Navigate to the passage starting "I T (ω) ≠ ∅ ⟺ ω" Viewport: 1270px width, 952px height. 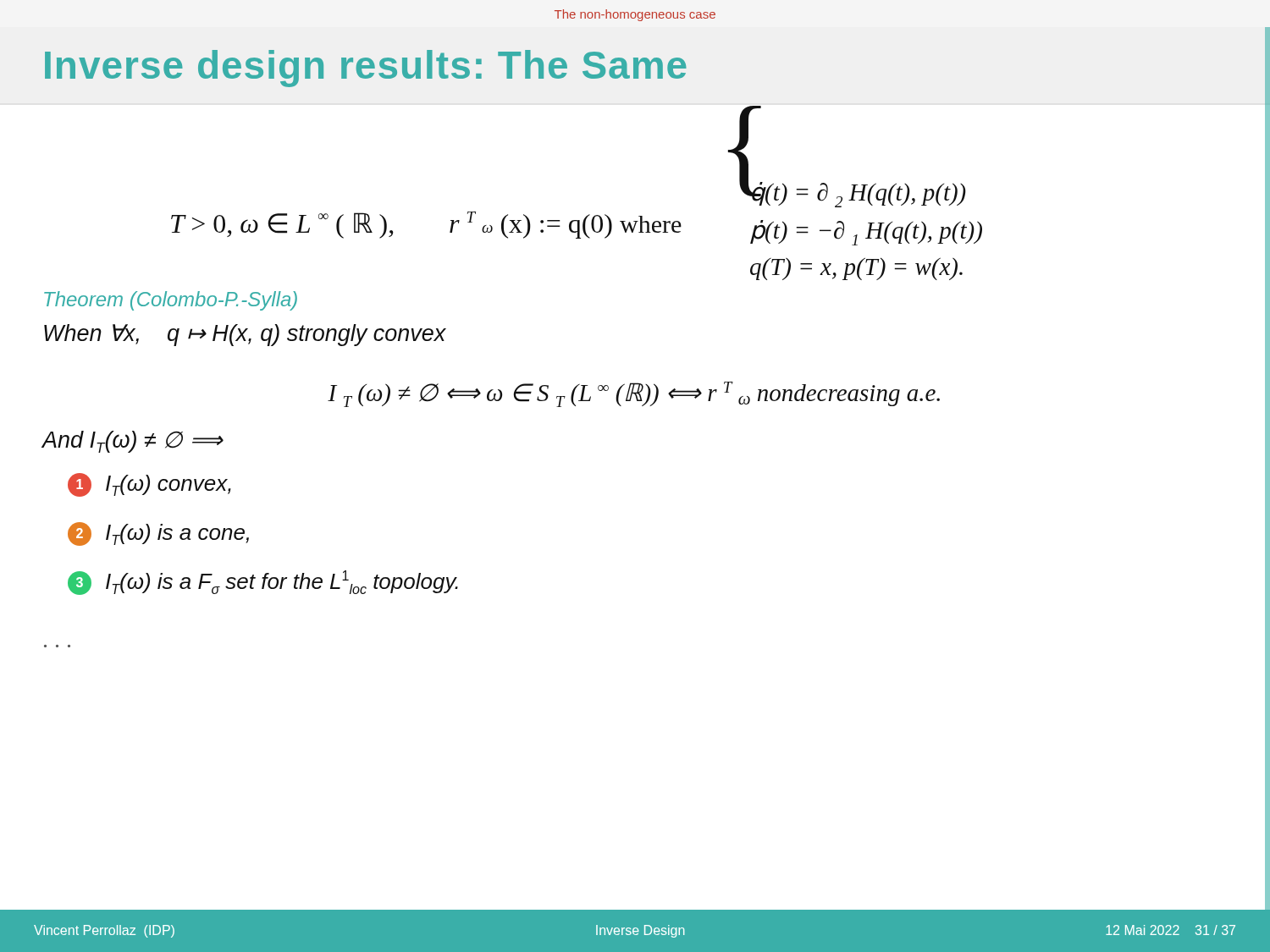click(x=635, y=390)
